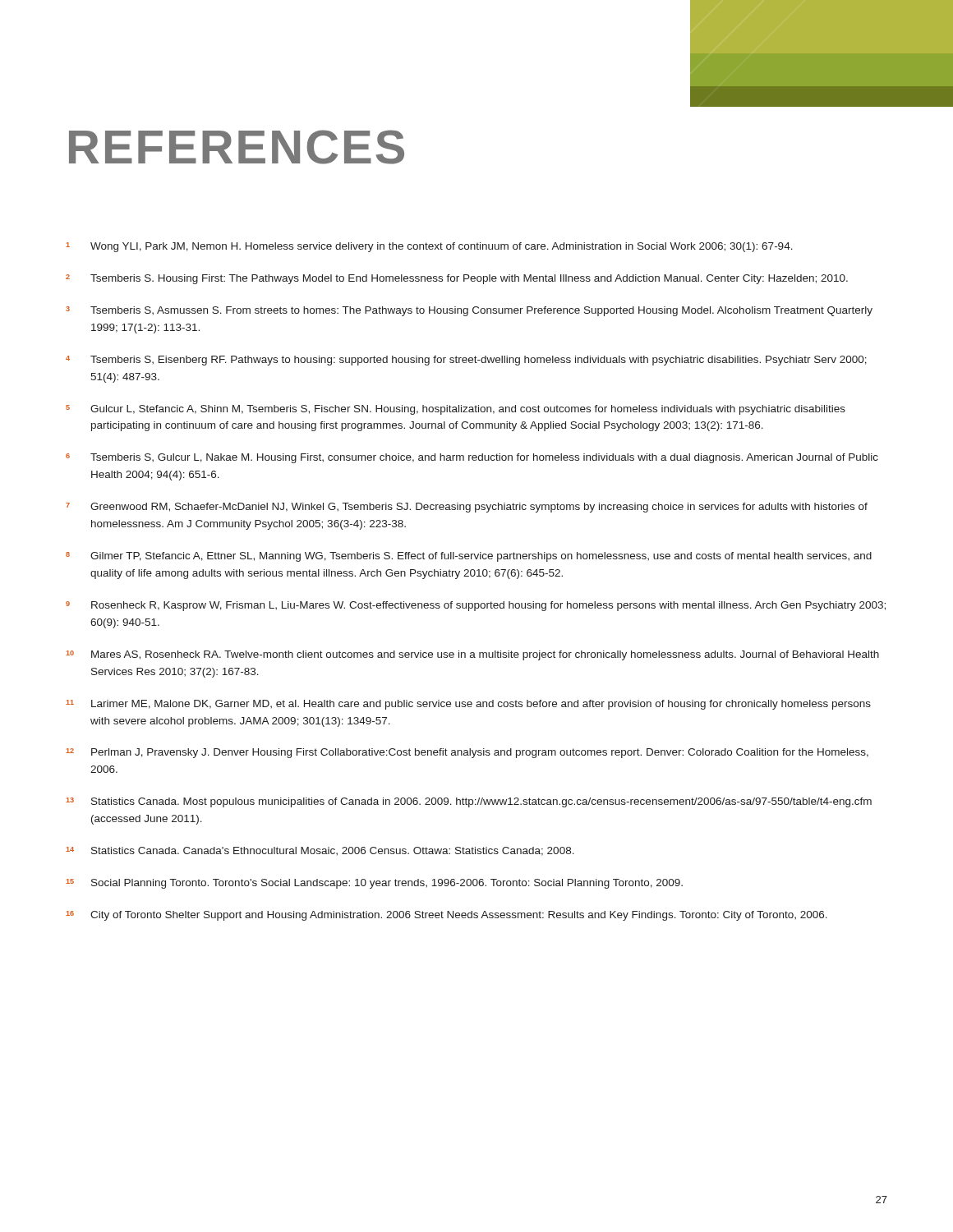Point to the region starting "4 Tsemberis S, Eisenberg RF."
Image resolution: width=953 pixels, height=1232 pixels.
tap(476, 368)
